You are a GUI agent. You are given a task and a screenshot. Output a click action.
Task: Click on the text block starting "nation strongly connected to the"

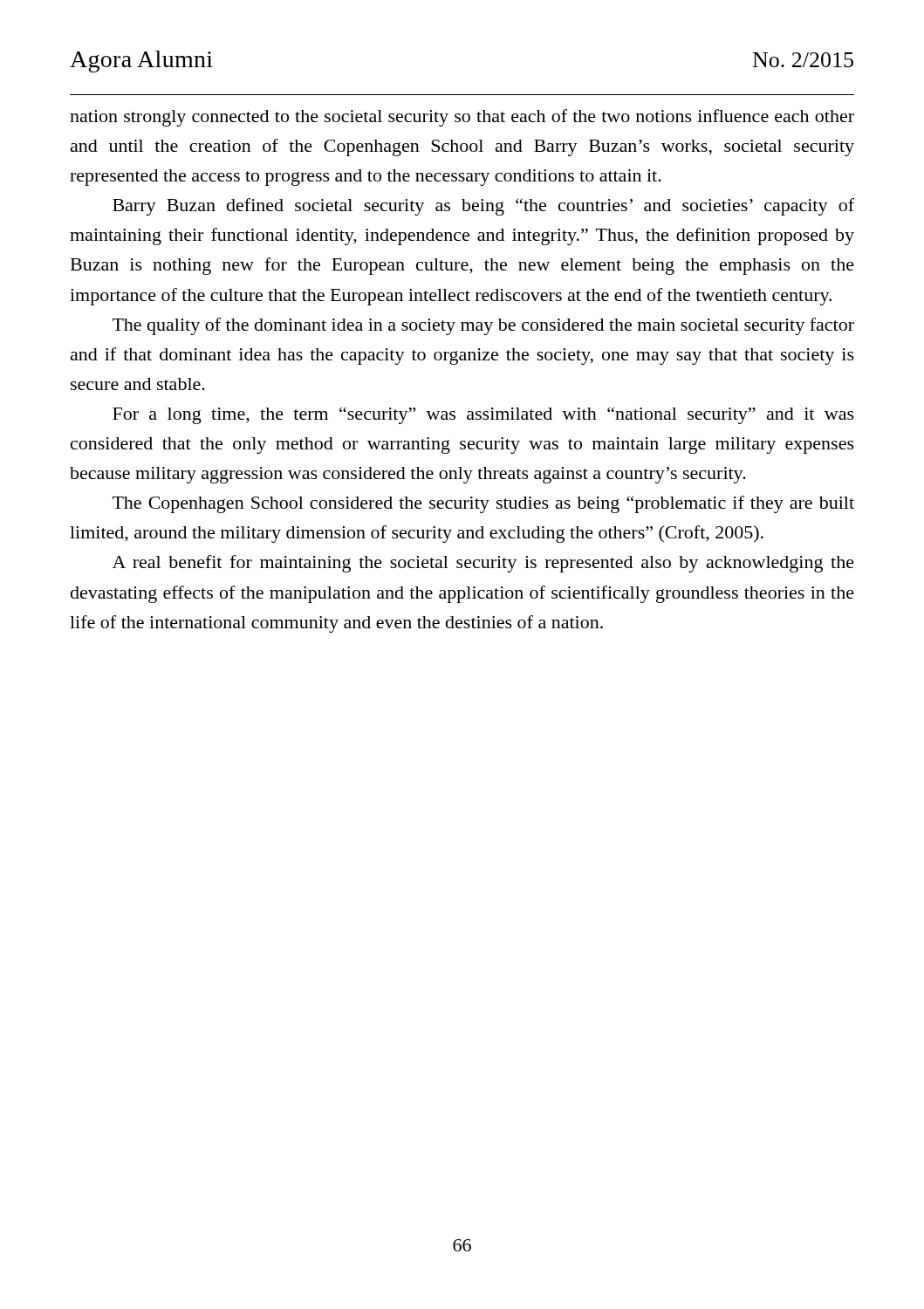click(462, 146)
